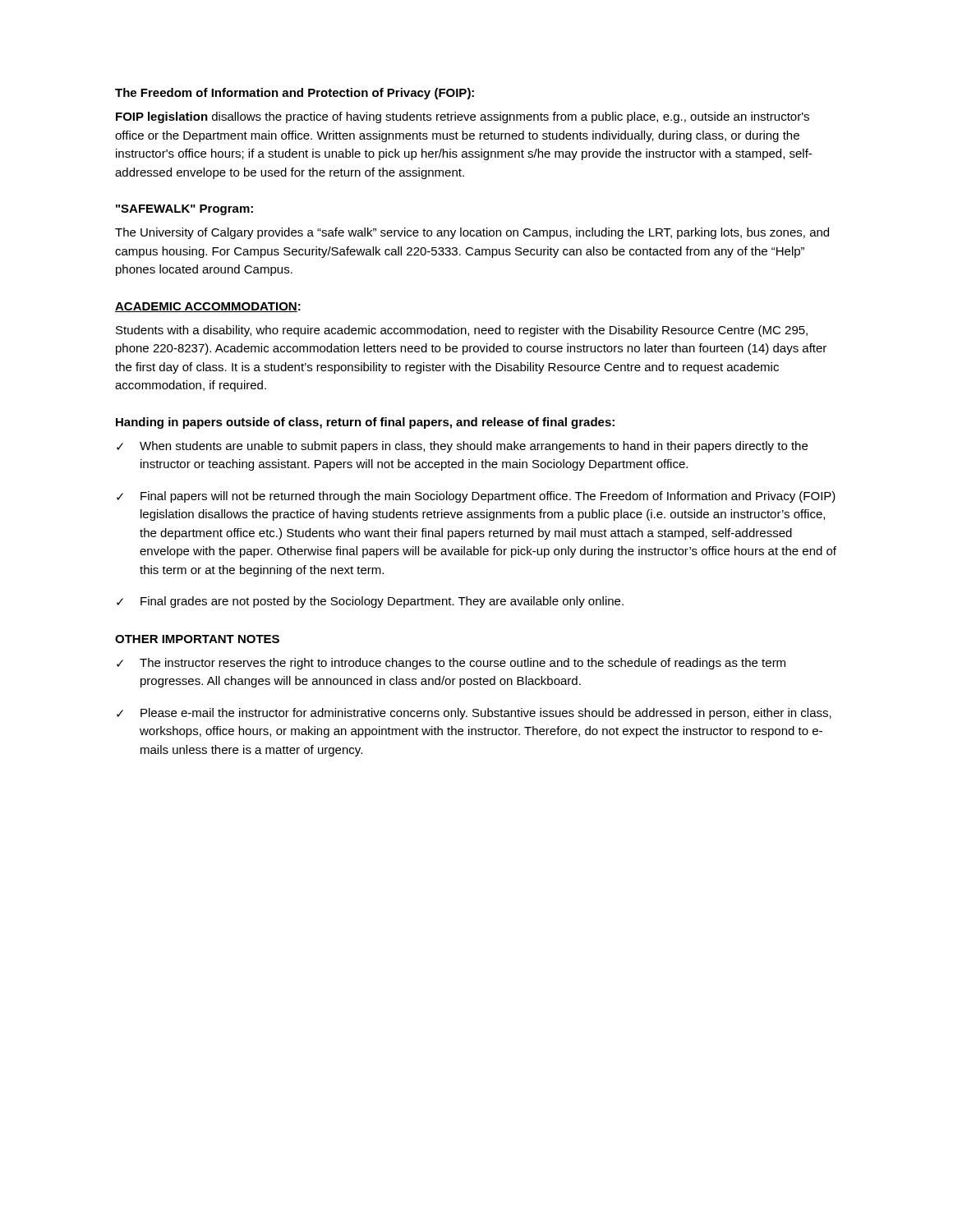Point to the region starting "ACADEMIC ACCOMMODATION:"

point(208,306)
